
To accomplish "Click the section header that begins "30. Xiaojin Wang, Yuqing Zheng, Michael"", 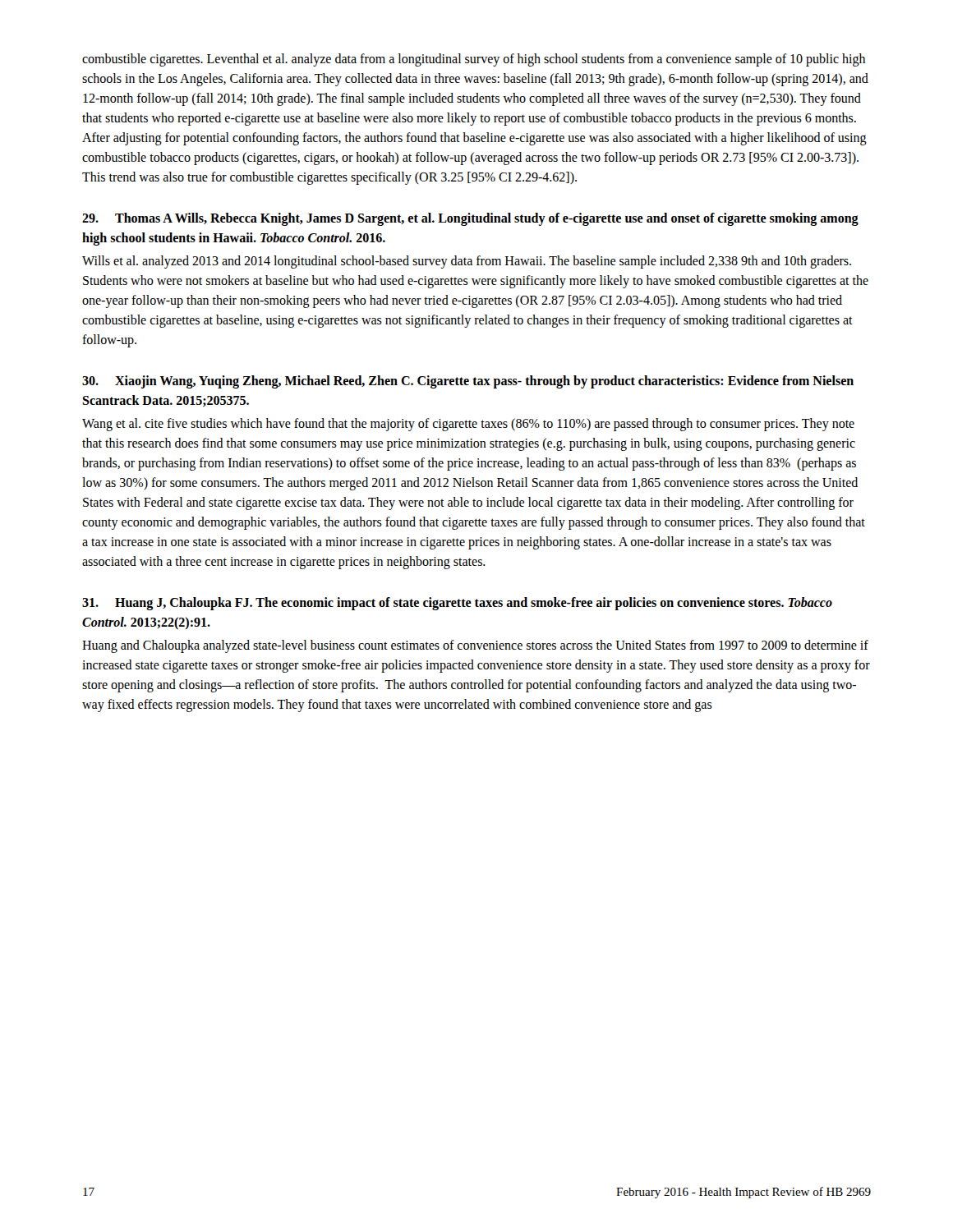I will pos(468,391).
